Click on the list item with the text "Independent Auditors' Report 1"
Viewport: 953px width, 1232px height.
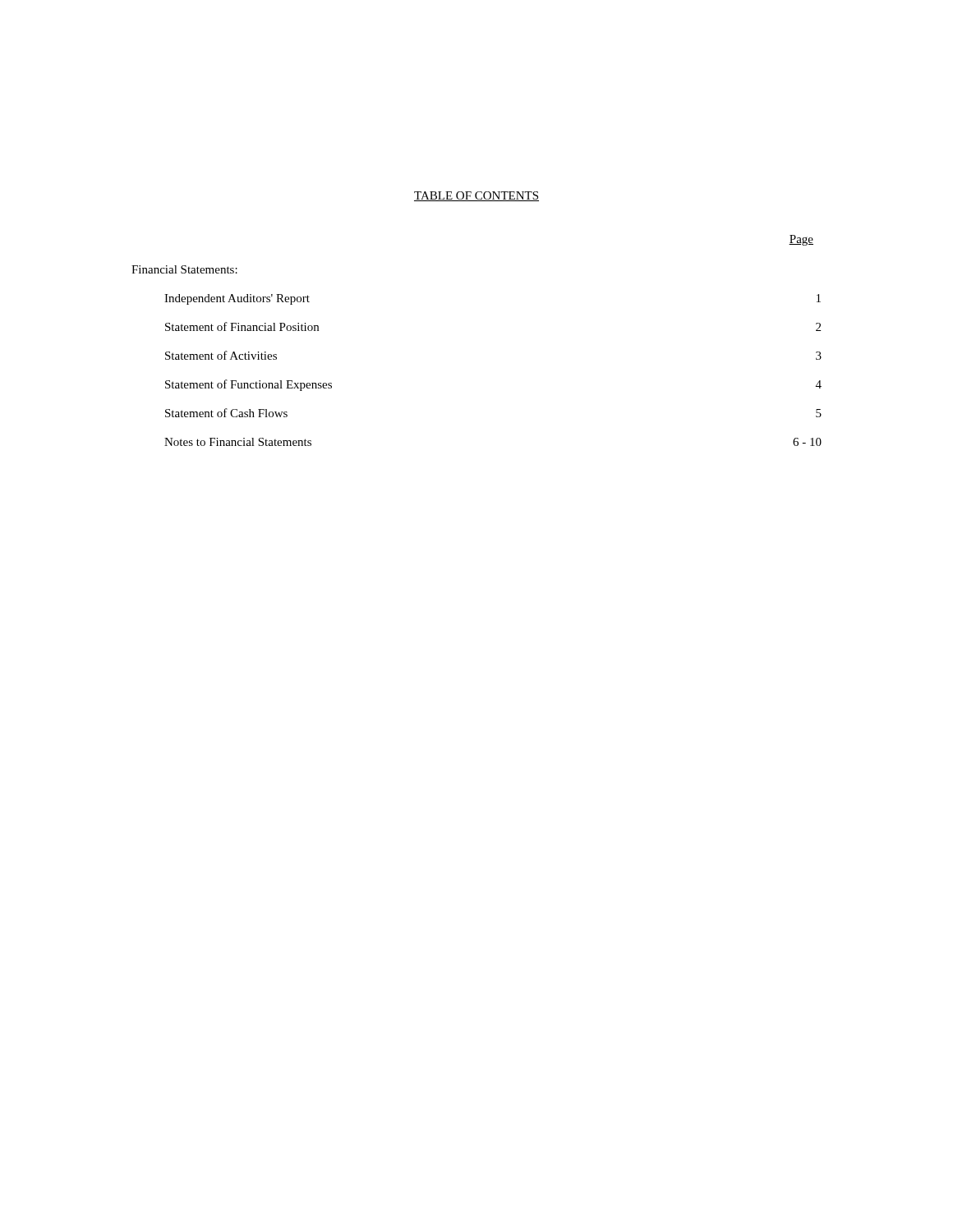235,299
